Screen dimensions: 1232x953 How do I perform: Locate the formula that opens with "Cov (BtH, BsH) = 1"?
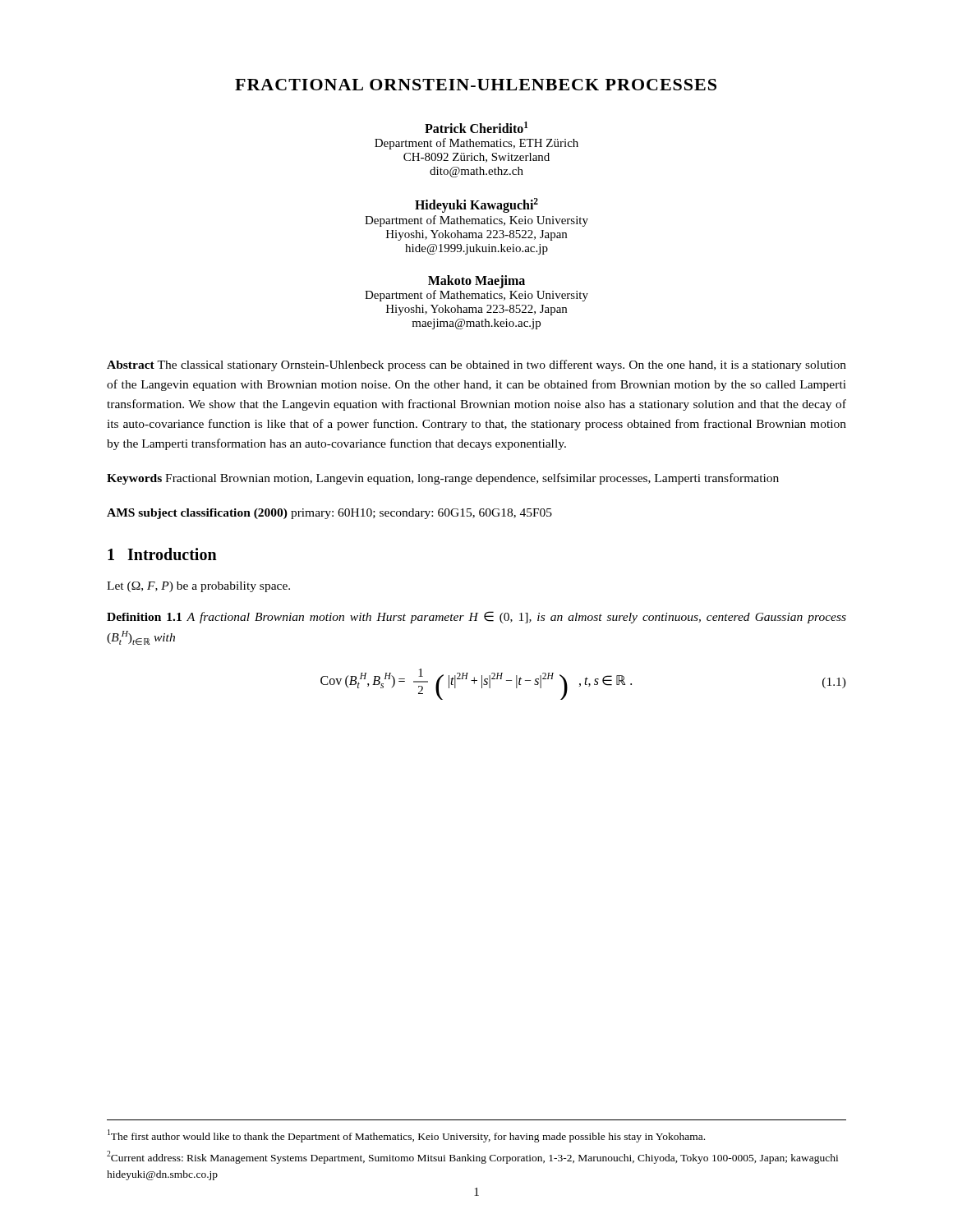pos(583,682)
